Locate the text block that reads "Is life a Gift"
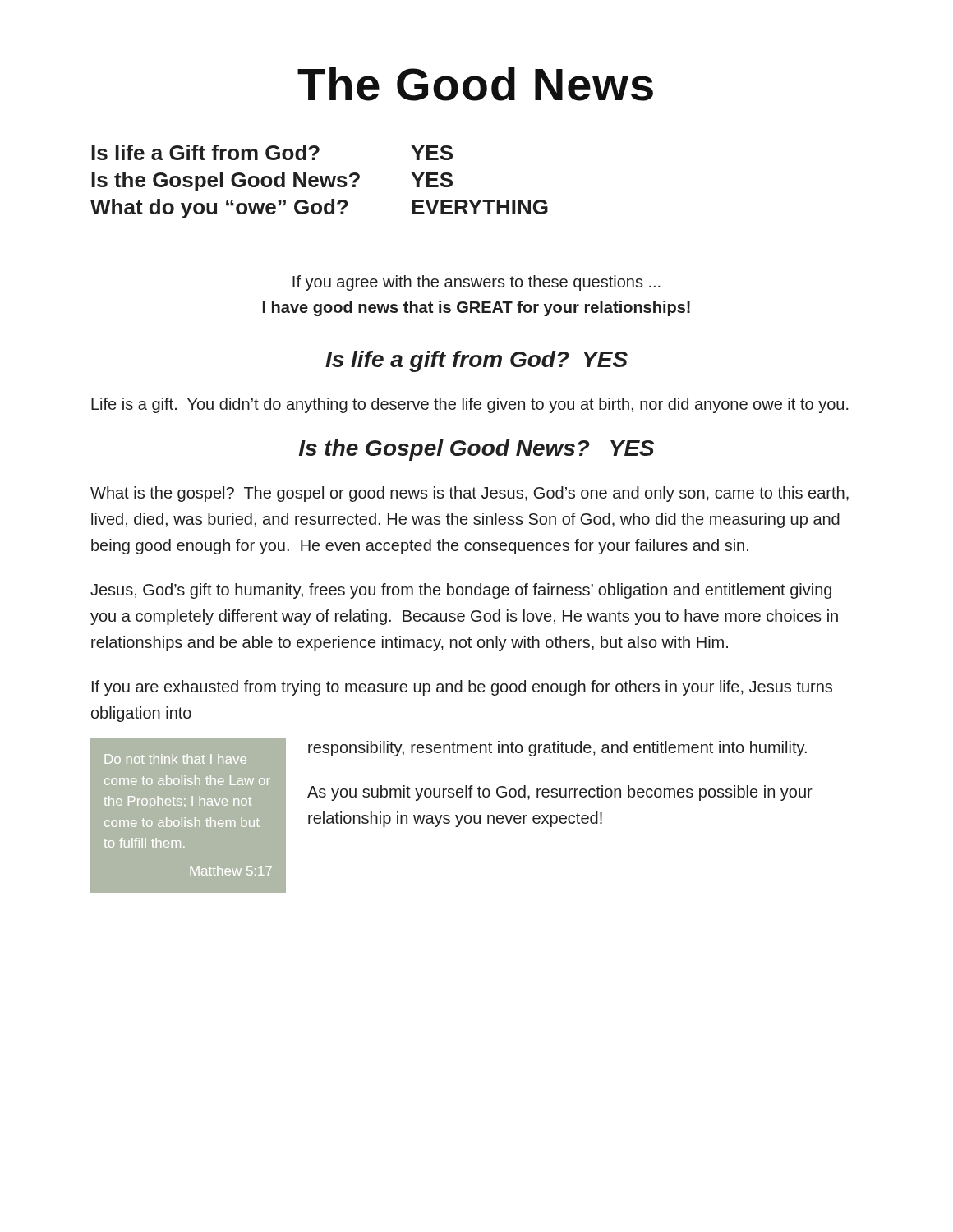Image resolution: width=953 pixels, height=1232 pixels. pos(320,181)
